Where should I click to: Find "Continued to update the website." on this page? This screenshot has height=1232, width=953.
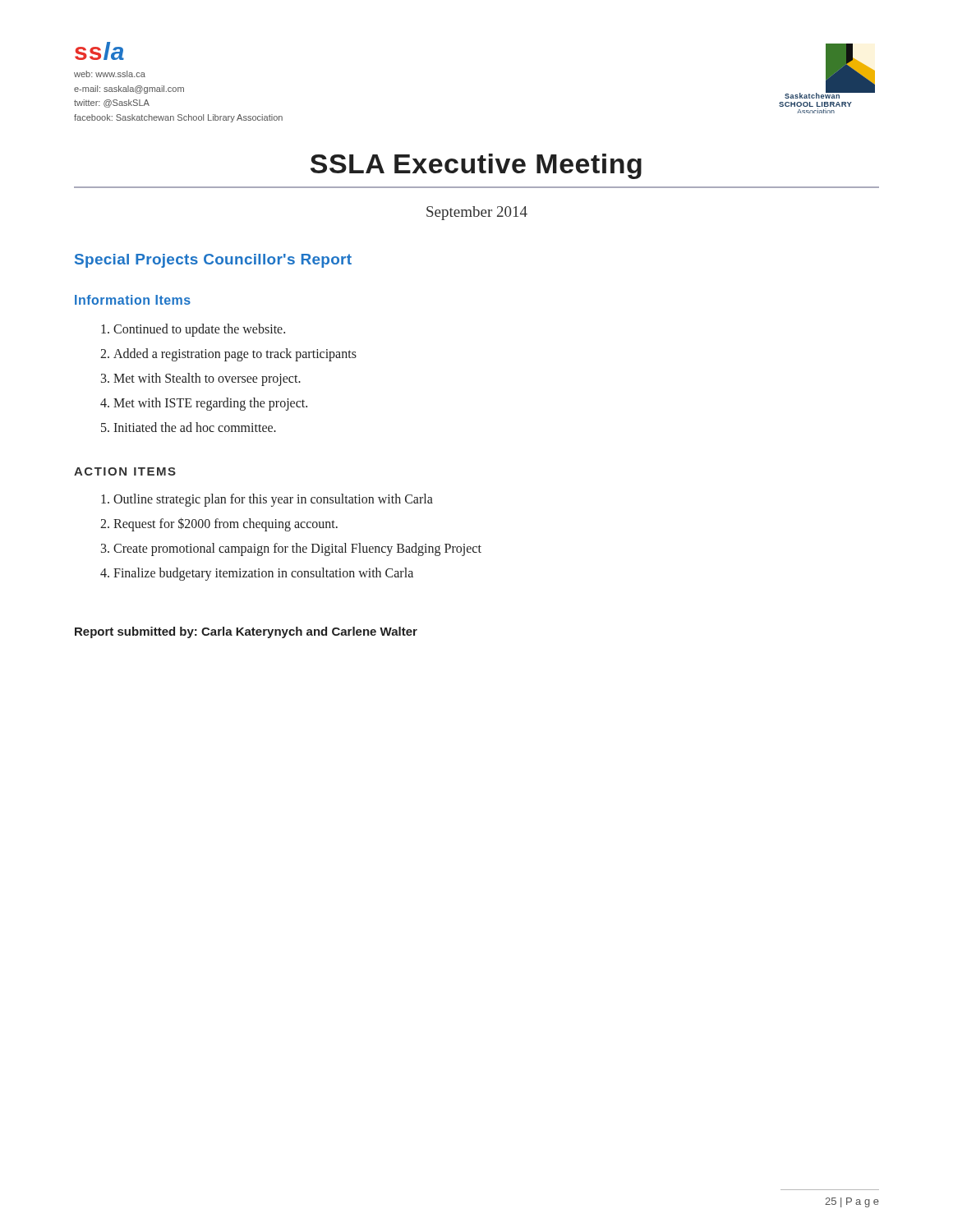tap(200, 329)
